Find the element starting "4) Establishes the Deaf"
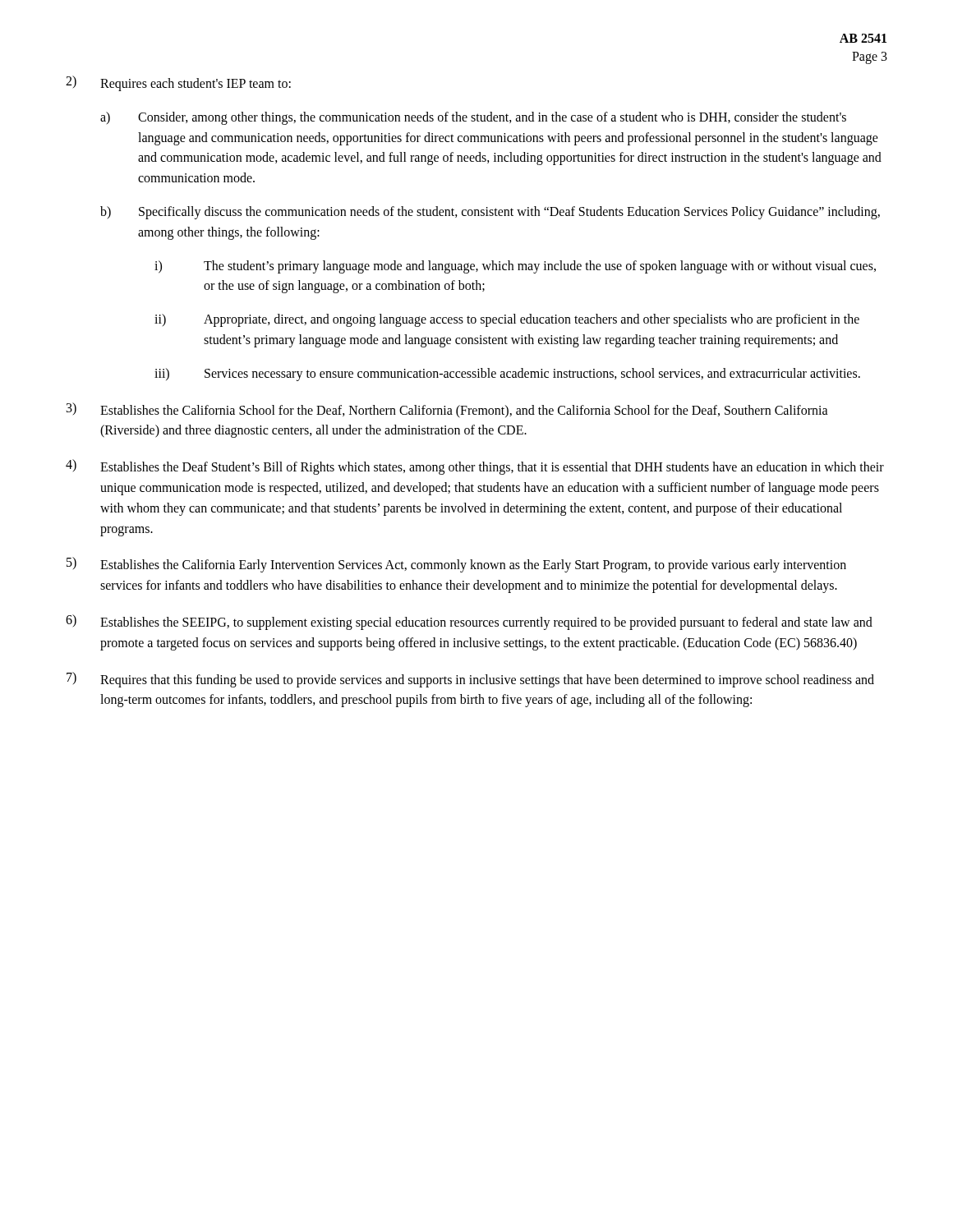The image size is (953, 1232). click(476, 498)
